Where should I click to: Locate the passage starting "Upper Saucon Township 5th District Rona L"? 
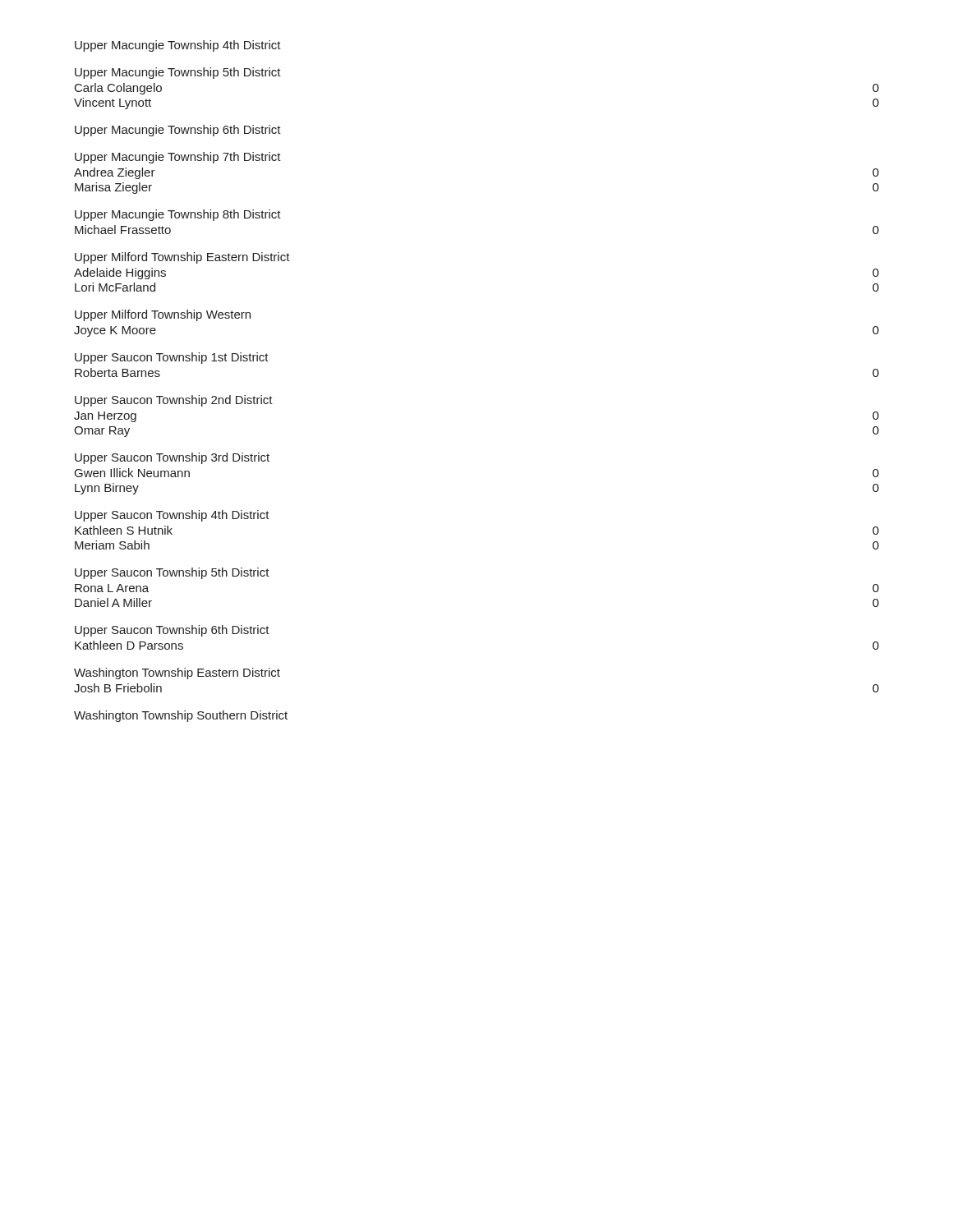click(172, 573)
